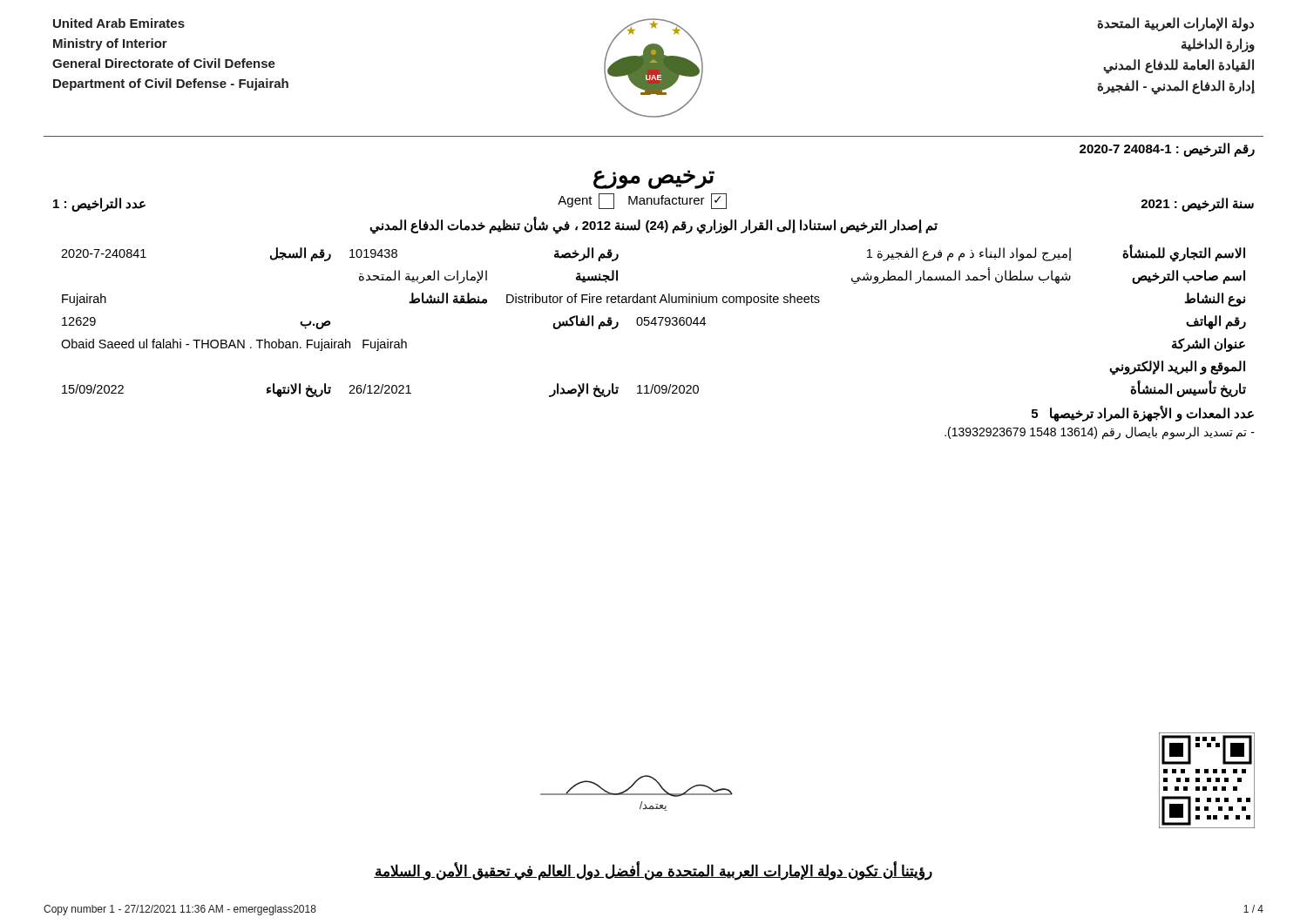This screenshot has height=924, width=1307.
Task: Locate the passage starting "رقم الترخيص : 1-24084 7-2020"
Action: click(x=1167, y=148)
